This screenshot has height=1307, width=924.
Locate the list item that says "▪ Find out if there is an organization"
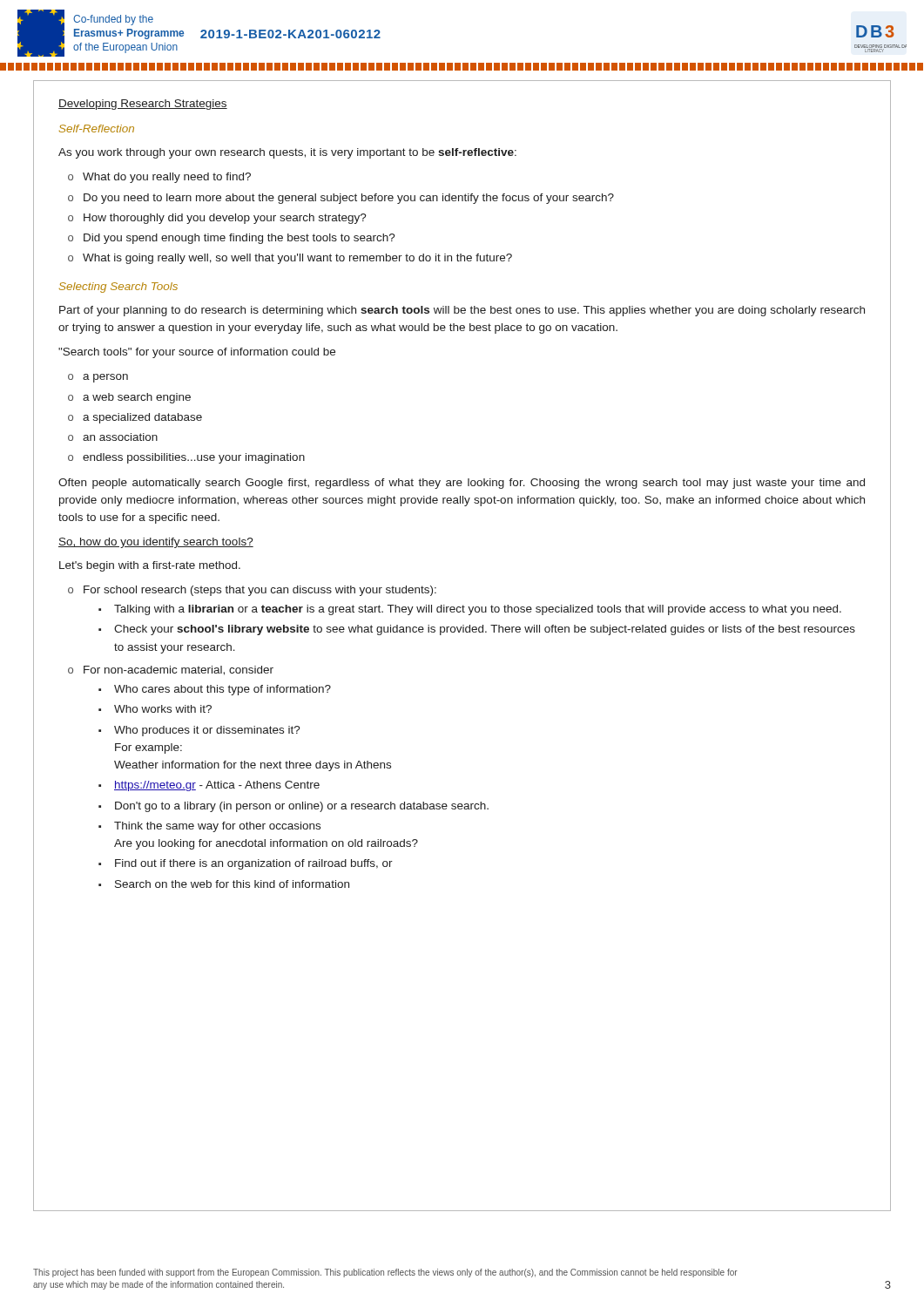pos(246,864)
